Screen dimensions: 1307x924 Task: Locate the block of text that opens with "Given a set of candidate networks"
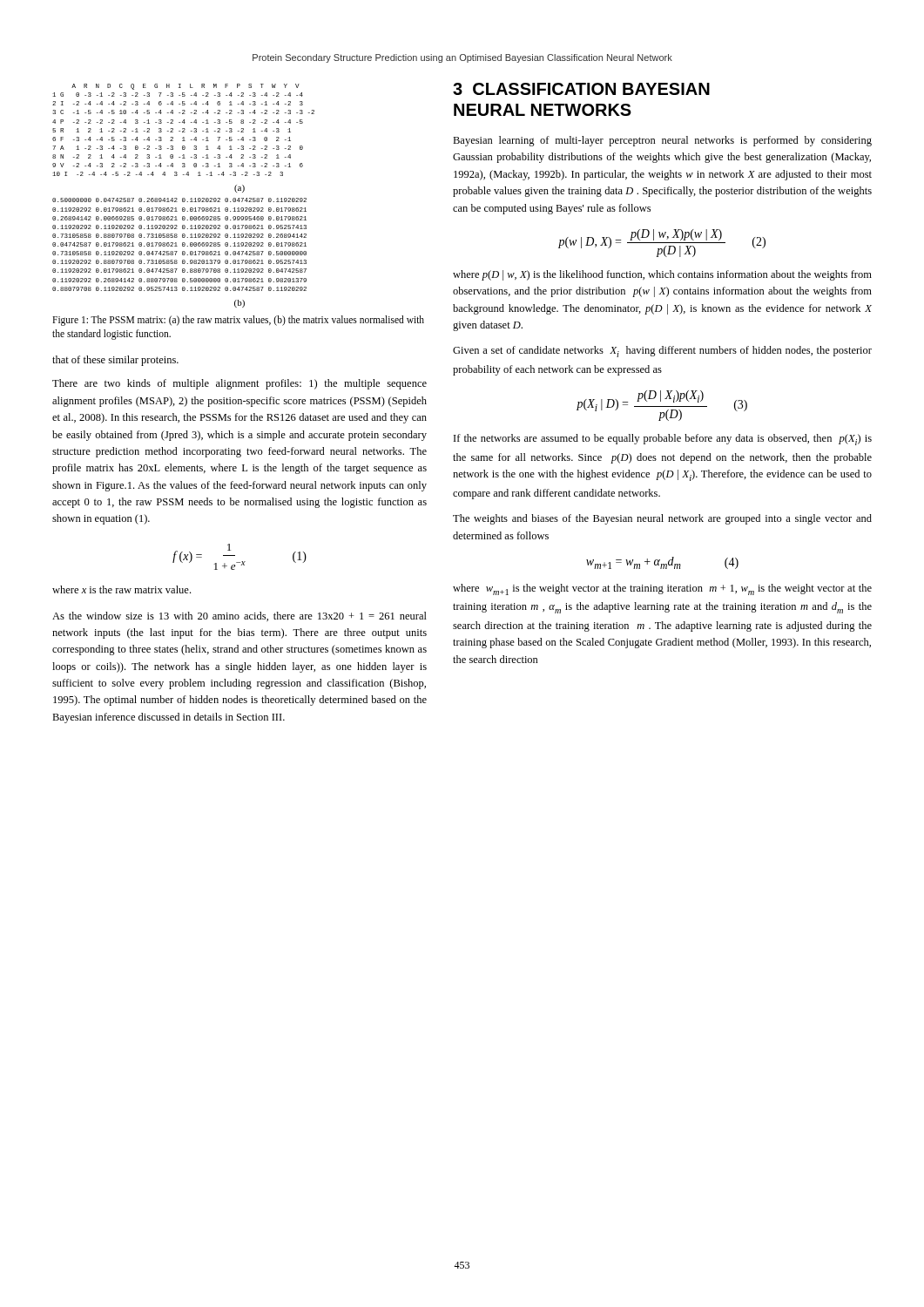pyautogui.click(x=662, y=360)
